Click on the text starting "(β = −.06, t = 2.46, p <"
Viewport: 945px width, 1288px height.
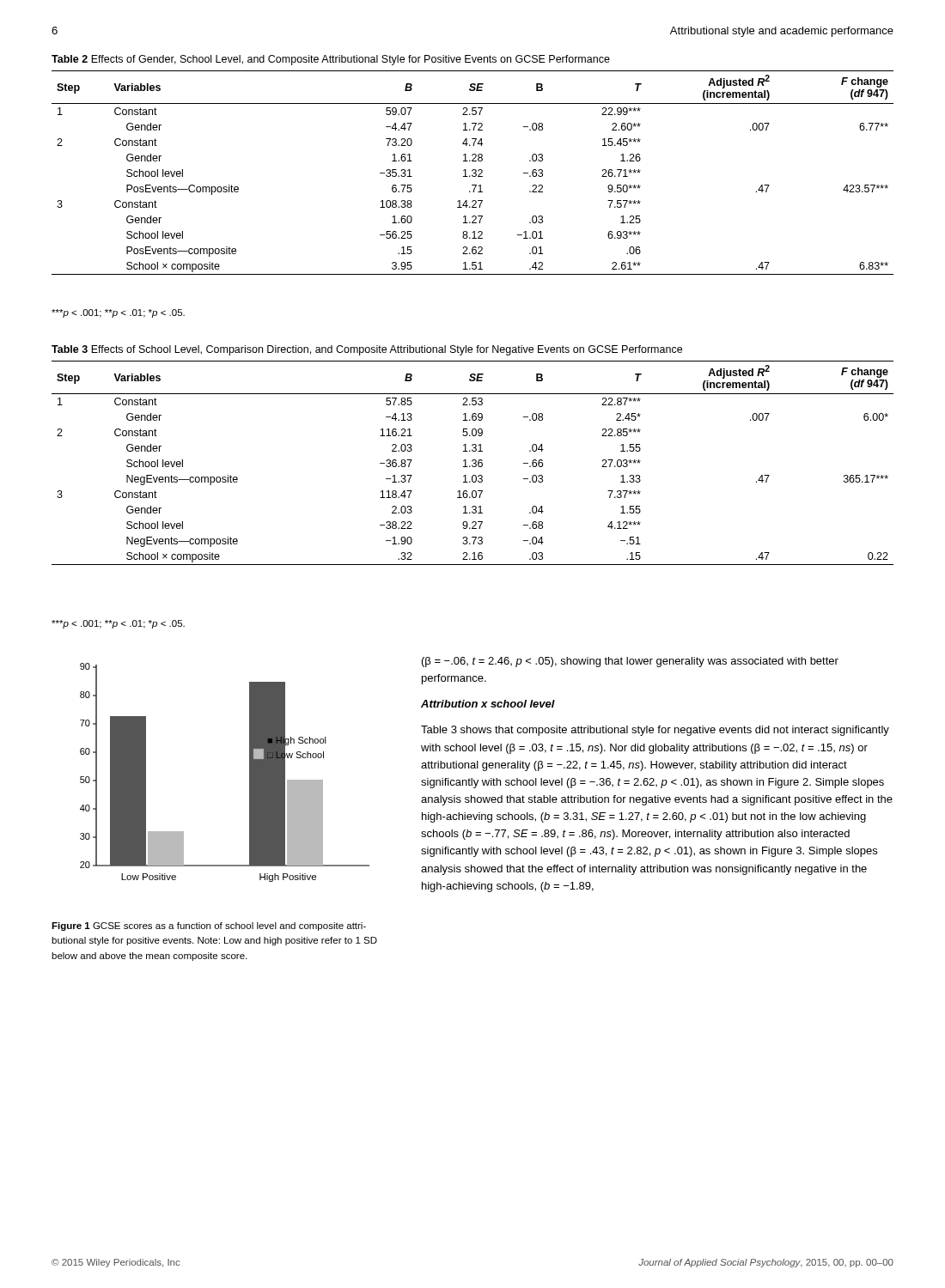click(630, 669)
